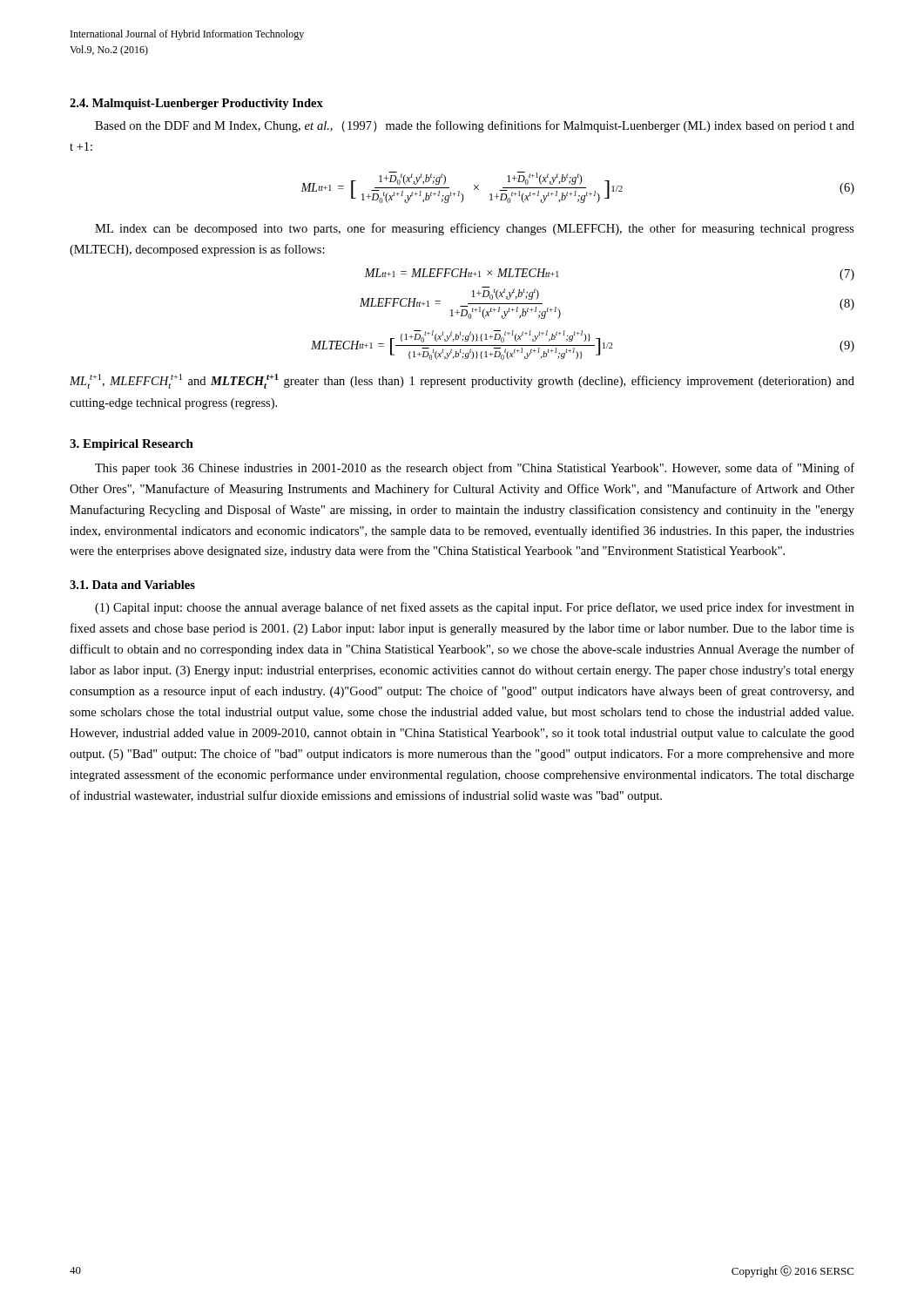This screenshot has width=924, height=1307.
Task: Where is the passage that starts "MLtt+1, MLEFFCHtt+1 and"?
Action: click(462, 391)
